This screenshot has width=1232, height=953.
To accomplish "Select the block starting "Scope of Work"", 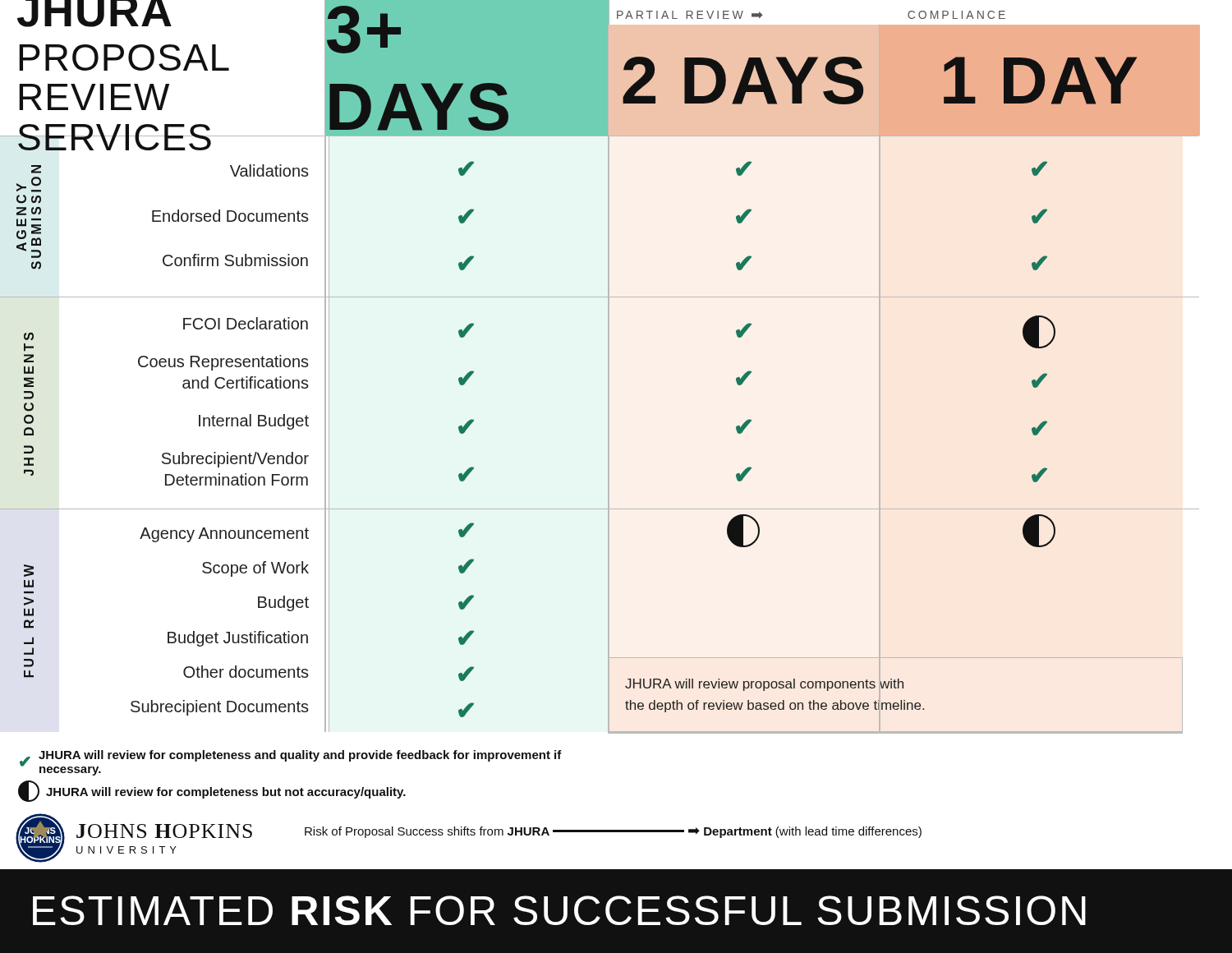I will (255, 568).
